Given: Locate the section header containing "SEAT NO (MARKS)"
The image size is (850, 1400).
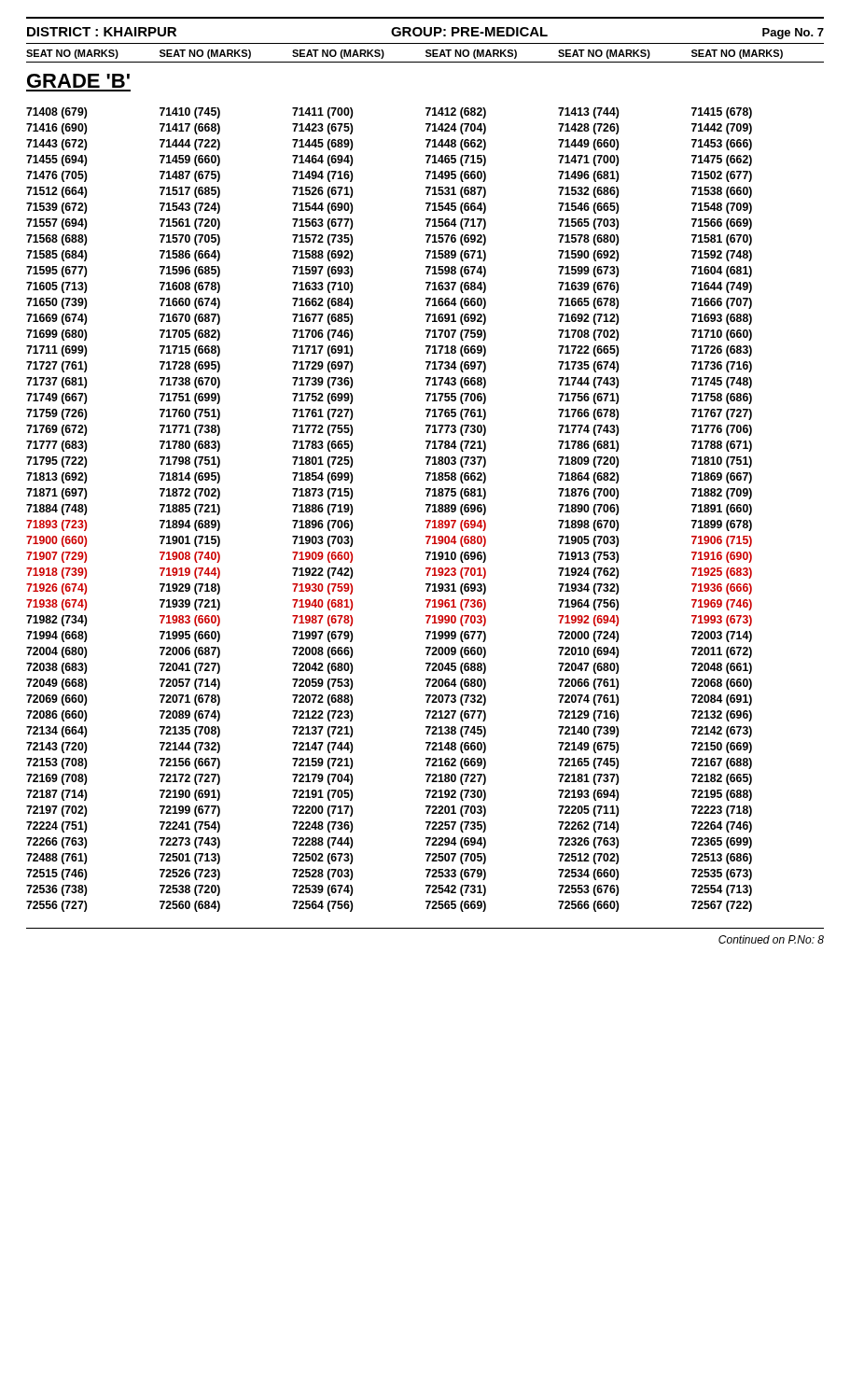Looking at the screenshot, I should 425,53.
